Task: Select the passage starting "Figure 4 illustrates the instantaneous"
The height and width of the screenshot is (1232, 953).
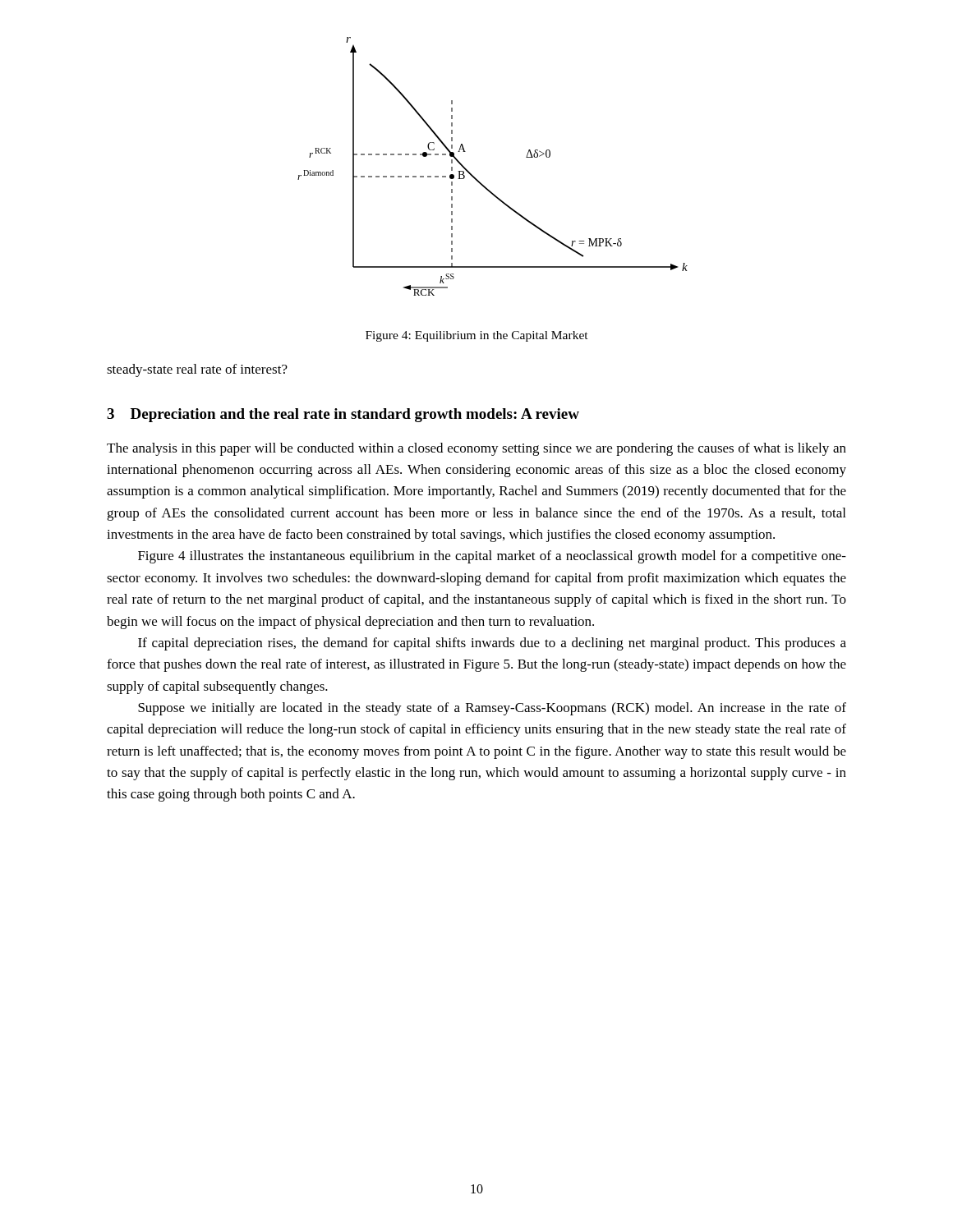Action: (x=476, y=589)
